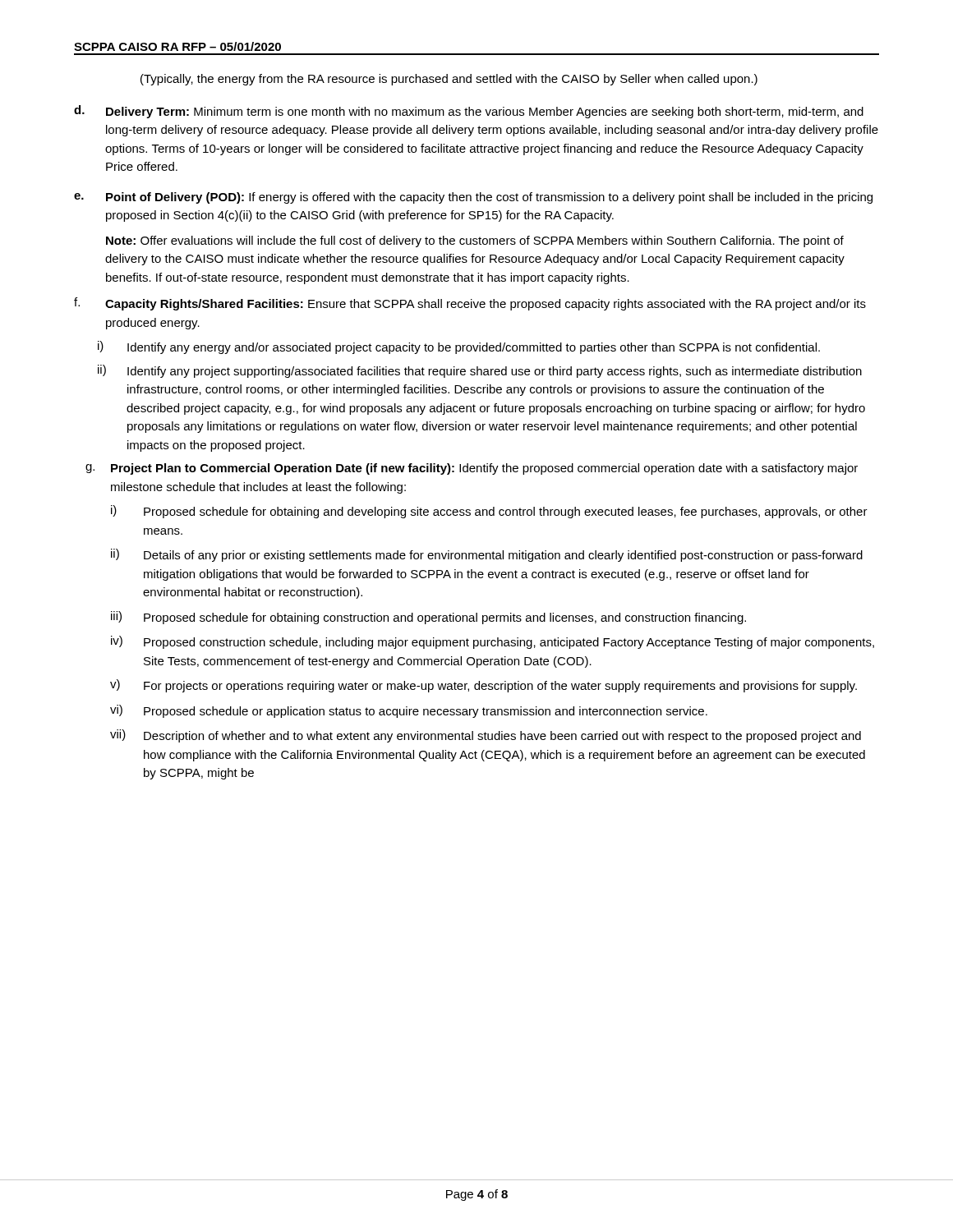Point to the region starting "iii) Proposed schedule for obtaining construction and operational"

429,618
